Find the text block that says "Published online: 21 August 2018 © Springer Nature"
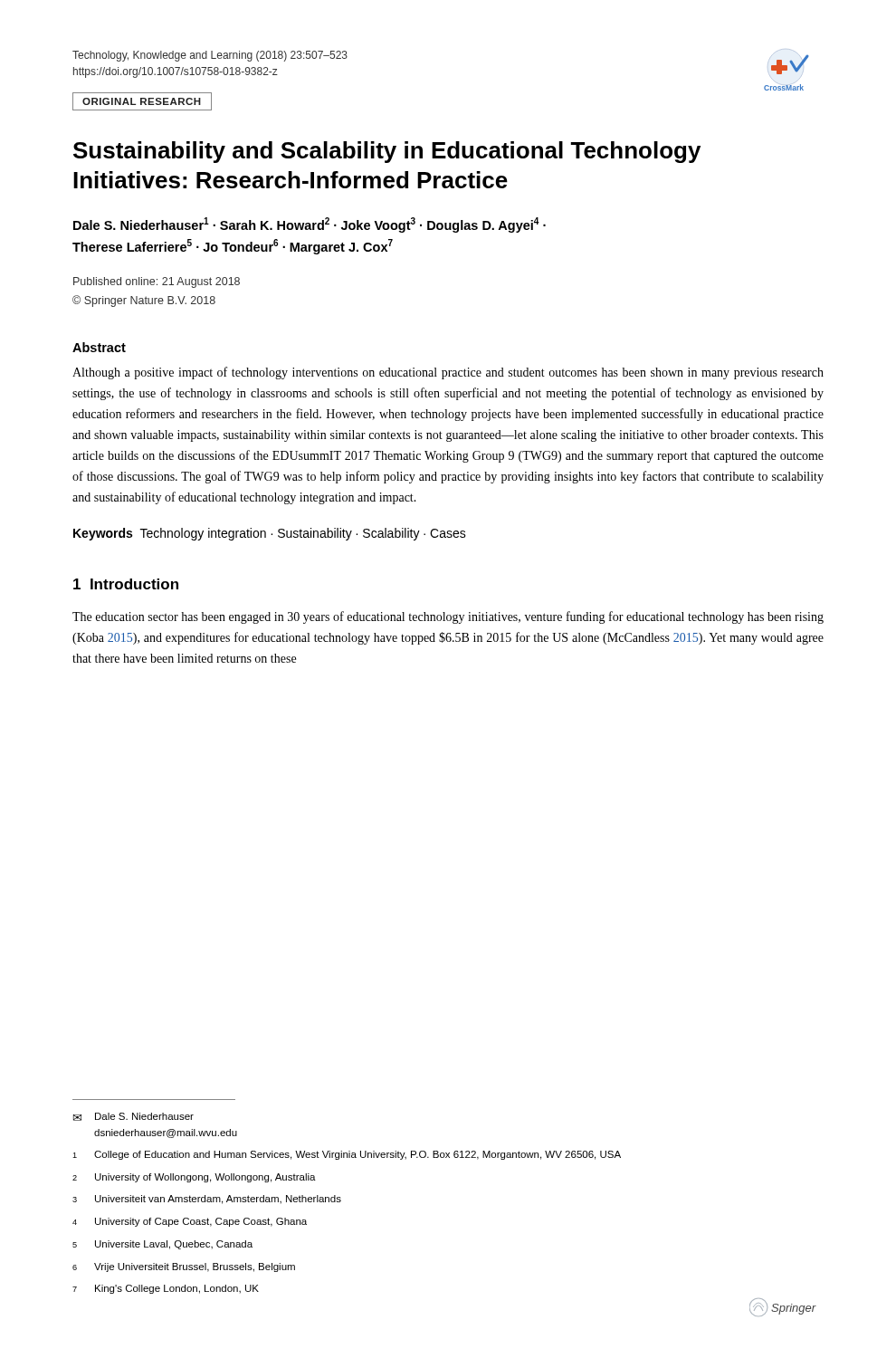 pyautogui.click(x=156, y=291)
